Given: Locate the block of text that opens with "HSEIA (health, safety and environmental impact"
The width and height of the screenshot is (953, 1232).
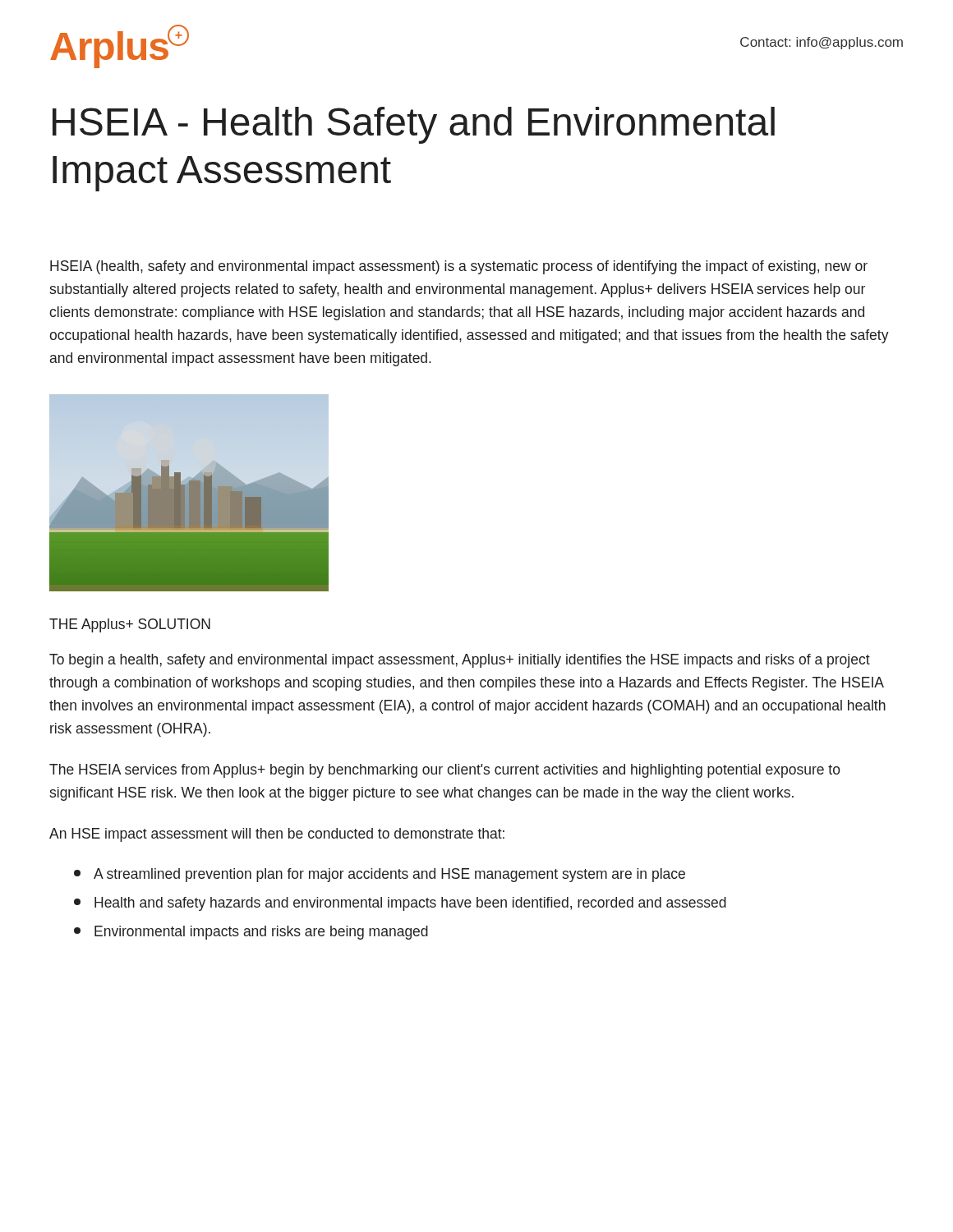Looking at the screenshot, I should pos(469,312).
